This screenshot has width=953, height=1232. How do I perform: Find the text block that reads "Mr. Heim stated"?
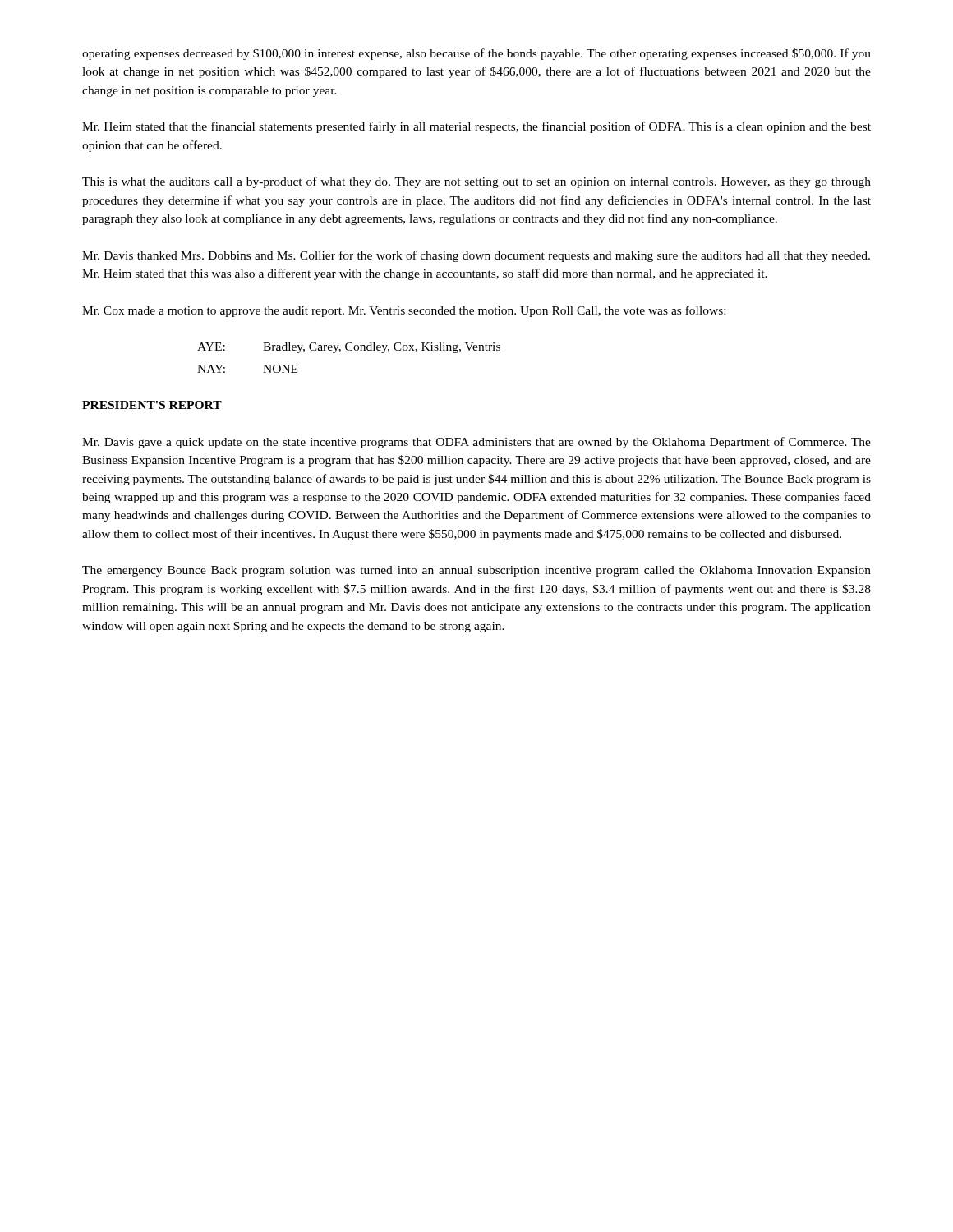tap(476, 136)
